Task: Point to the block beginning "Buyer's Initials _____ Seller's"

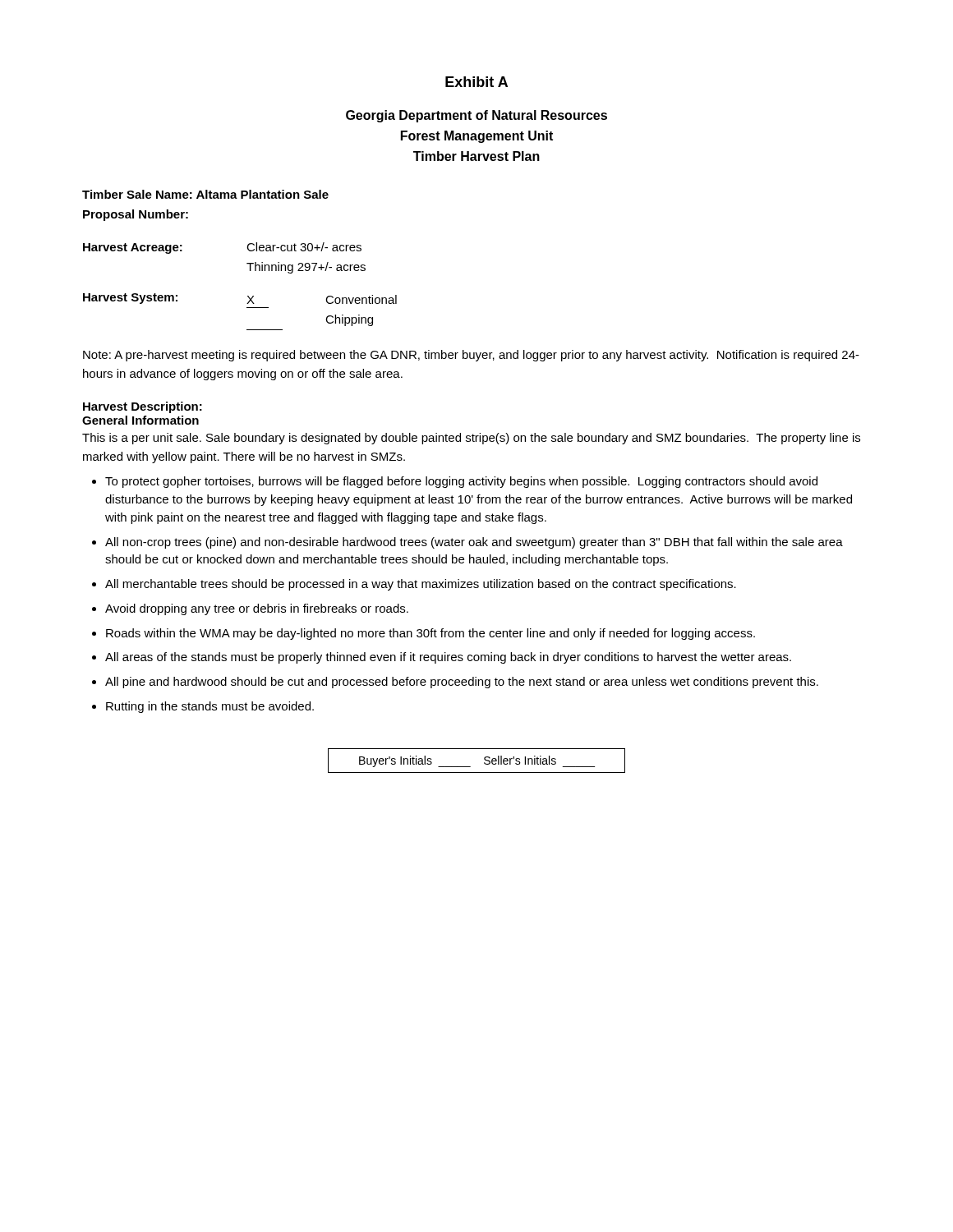Action: pos(476,760)
